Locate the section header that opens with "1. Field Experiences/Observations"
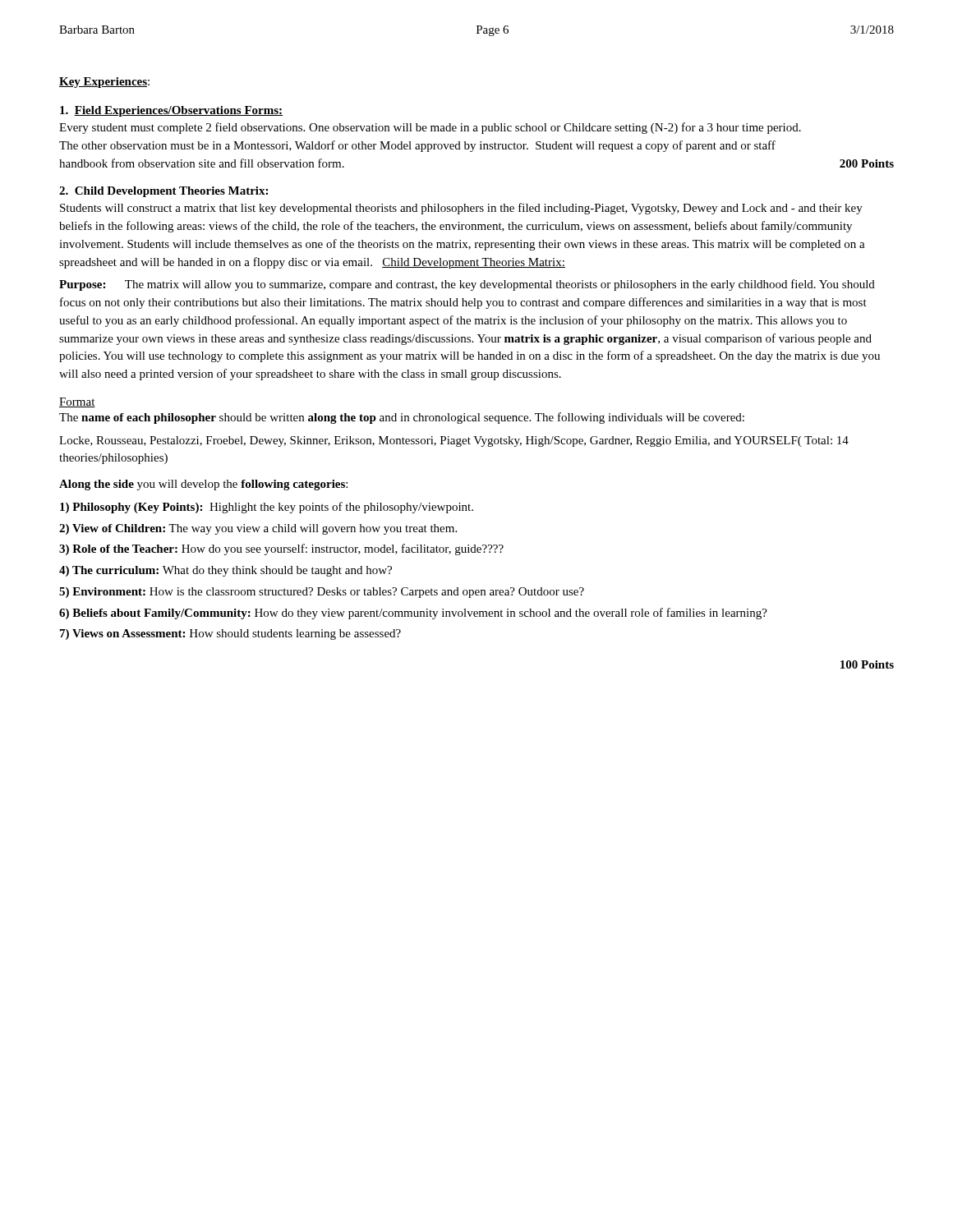Viewport: 953px width, 1232px height. (x=171, y=110)
